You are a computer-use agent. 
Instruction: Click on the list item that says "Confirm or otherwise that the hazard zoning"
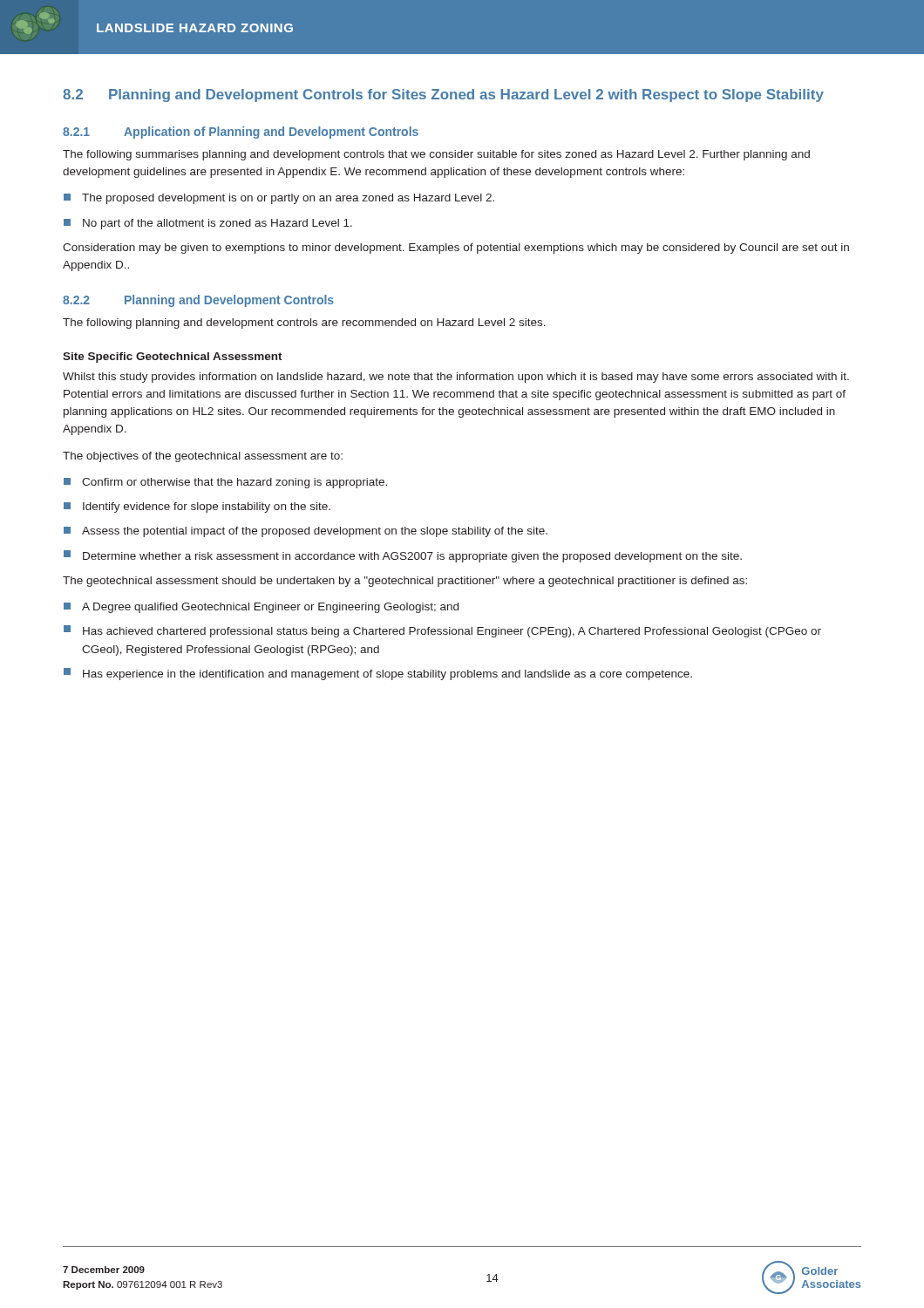point(225,483)
